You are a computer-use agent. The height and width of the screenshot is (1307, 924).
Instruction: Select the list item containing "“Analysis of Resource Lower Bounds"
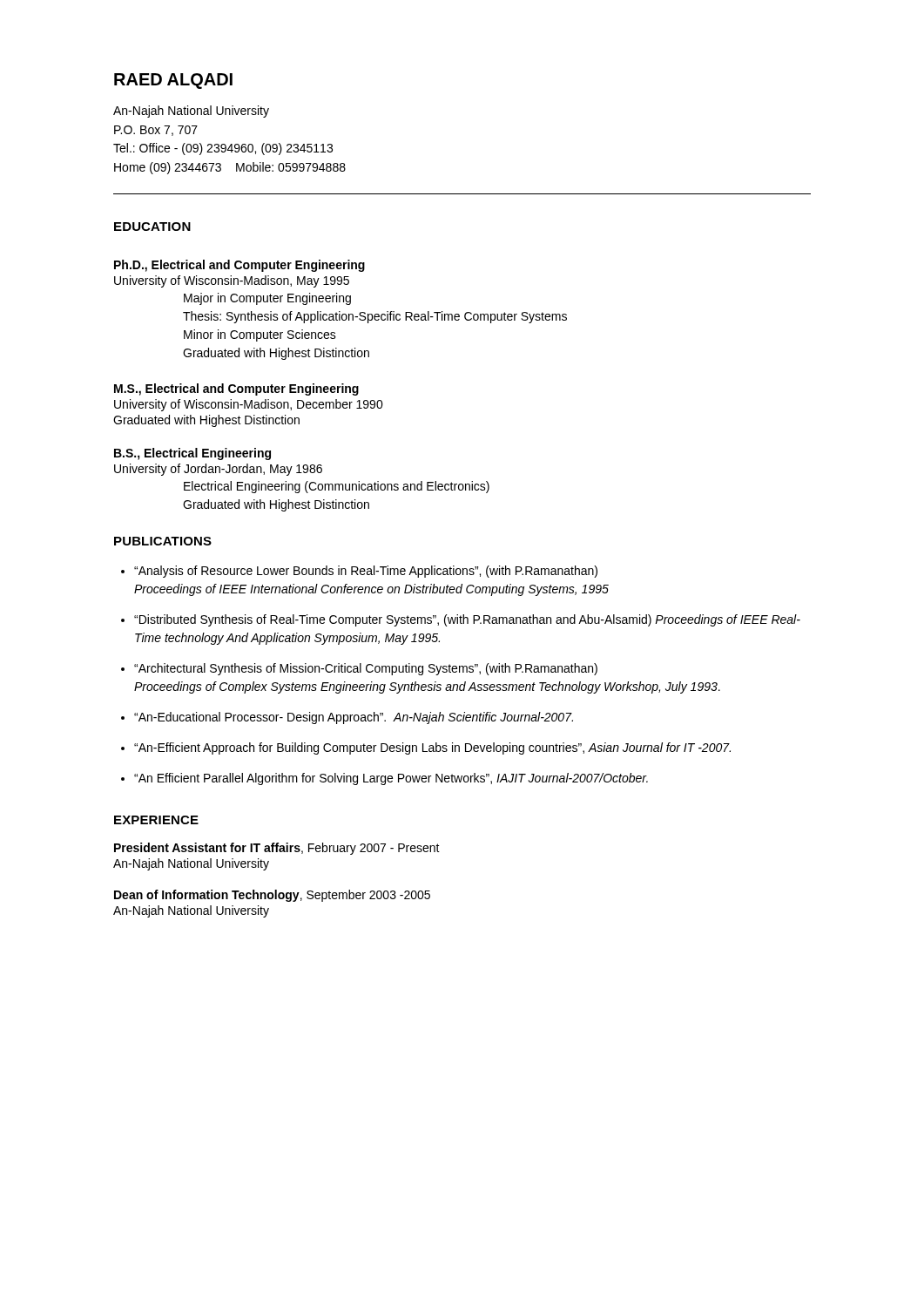[371, 580]
